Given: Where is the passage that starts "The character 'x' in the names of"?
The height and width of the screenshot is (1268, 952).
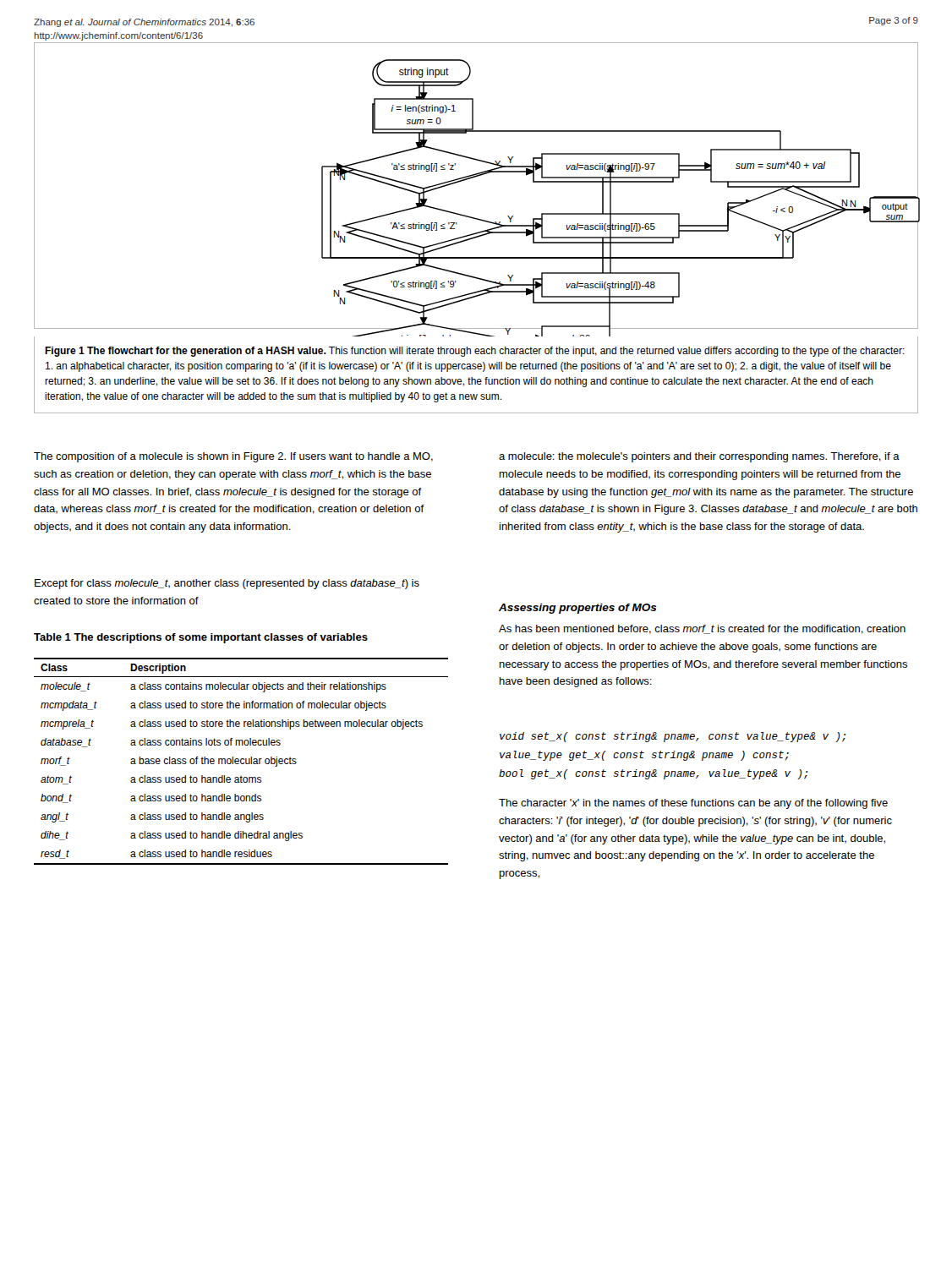Looking at the screenshot, I should (x=695, y=838).
